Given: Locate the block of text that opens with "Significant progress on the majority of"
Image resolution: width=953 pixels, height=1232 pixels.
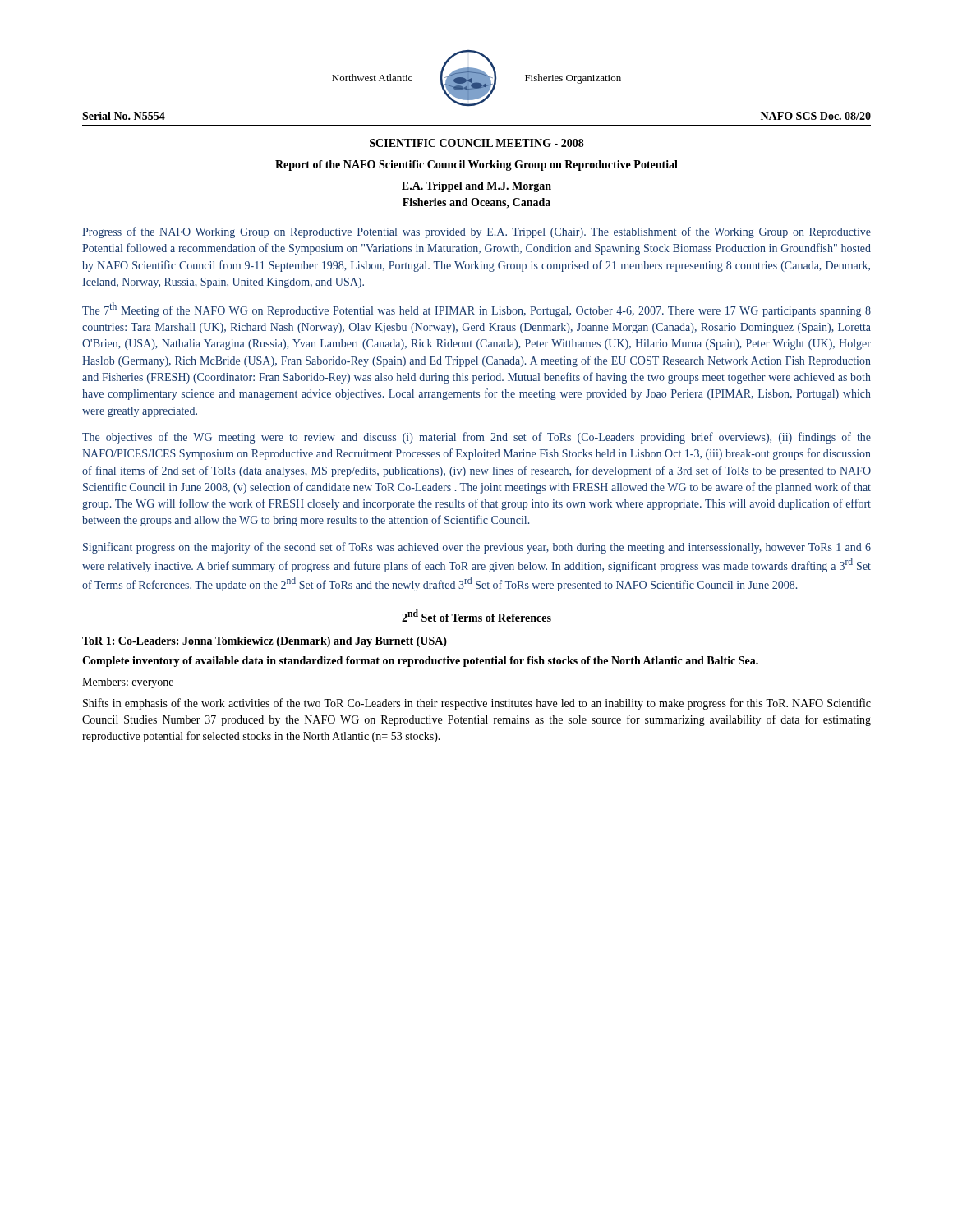Looking at the screenshot, I should (x=476, y=566).
